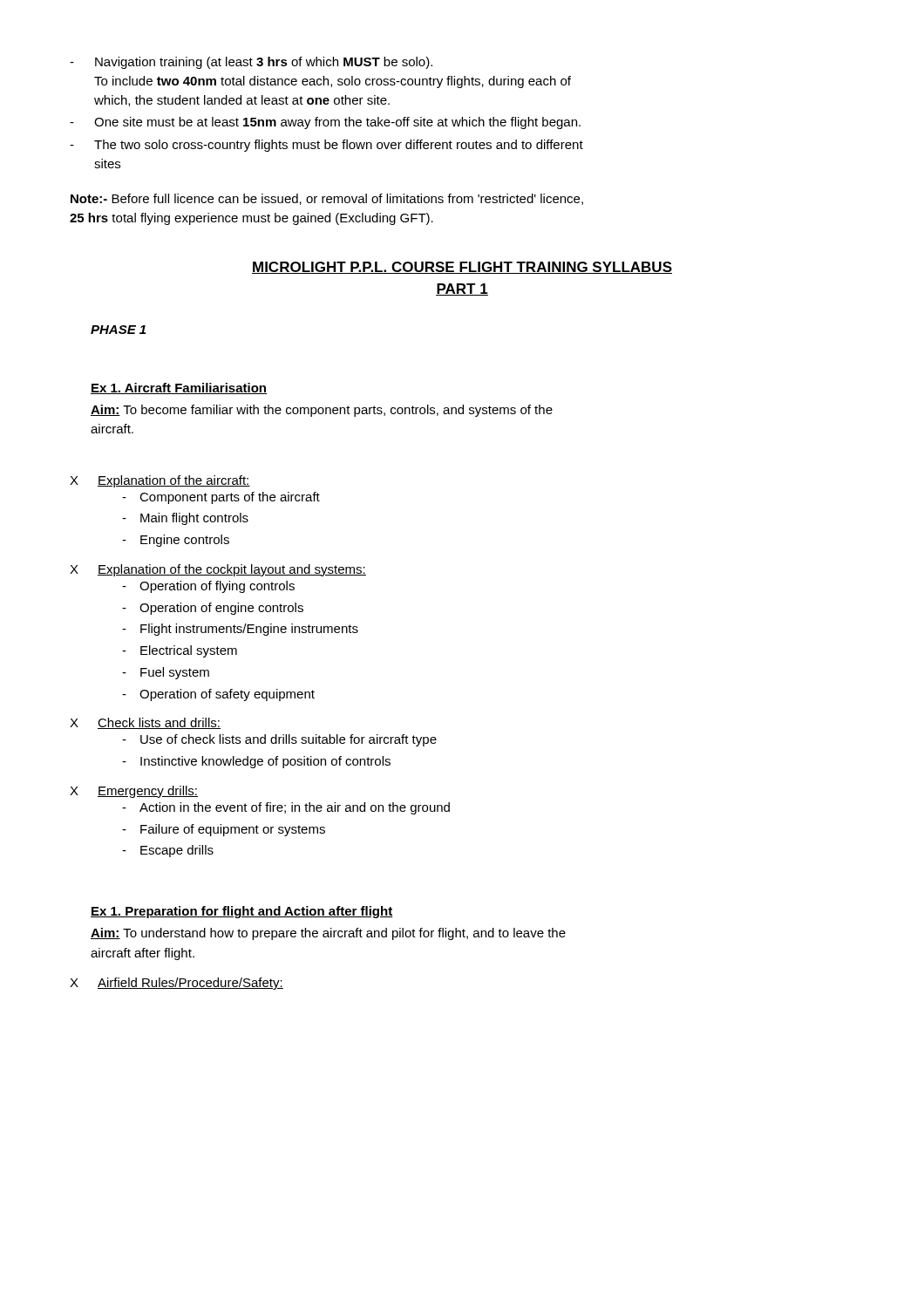Click on the list item containing "- Operation of engine controls"
This screenshot has height=1308, width=924.
[x=213, y=609]
